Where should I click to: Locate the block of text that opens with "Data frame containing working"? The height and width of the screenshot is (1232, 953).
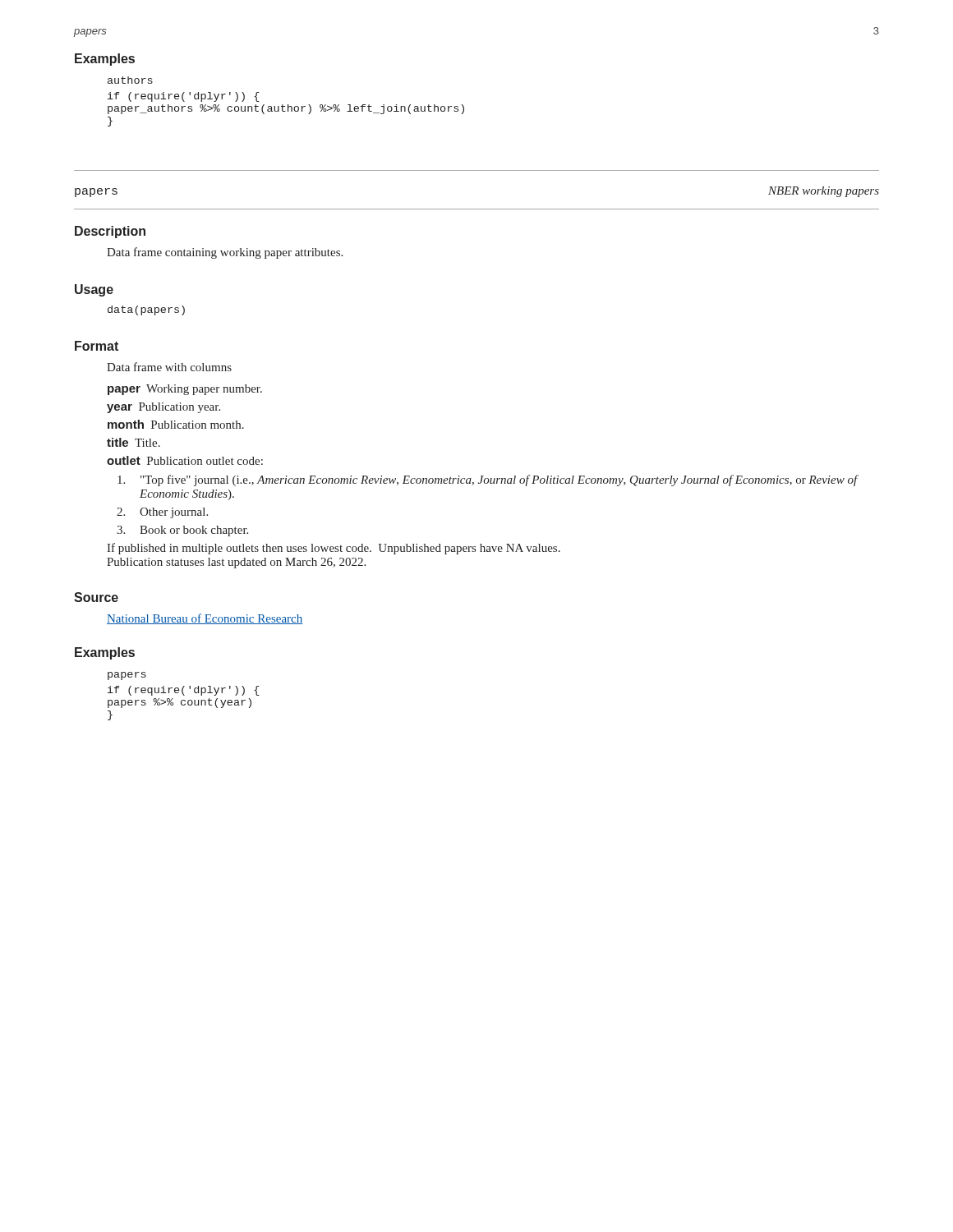click(225, 252)
